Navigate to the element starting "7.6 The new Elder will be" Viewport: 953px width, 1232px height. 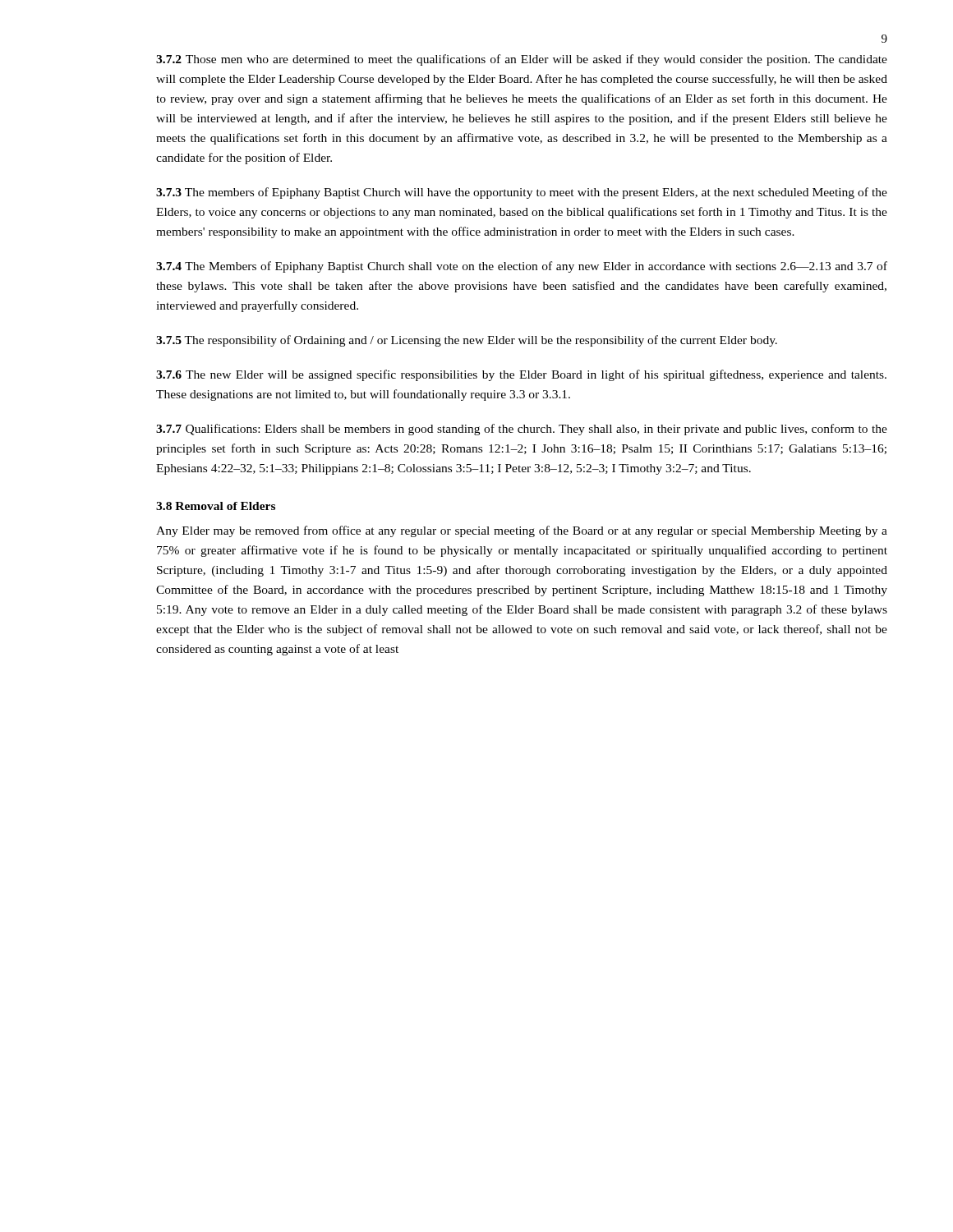[x=522, y=385]
